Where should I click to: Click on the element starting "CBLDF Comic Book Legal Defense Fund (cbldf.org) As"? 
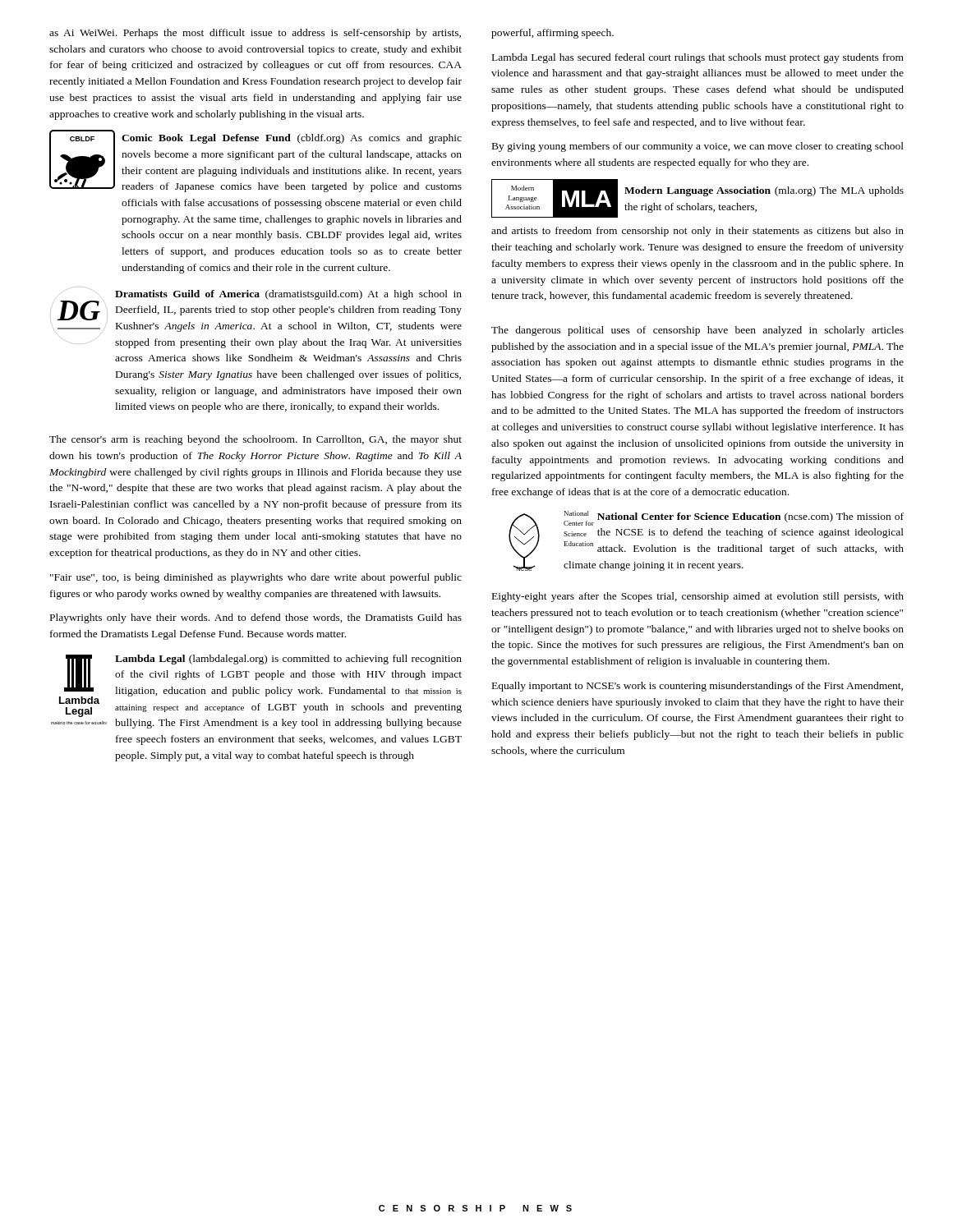coord(255,203)
